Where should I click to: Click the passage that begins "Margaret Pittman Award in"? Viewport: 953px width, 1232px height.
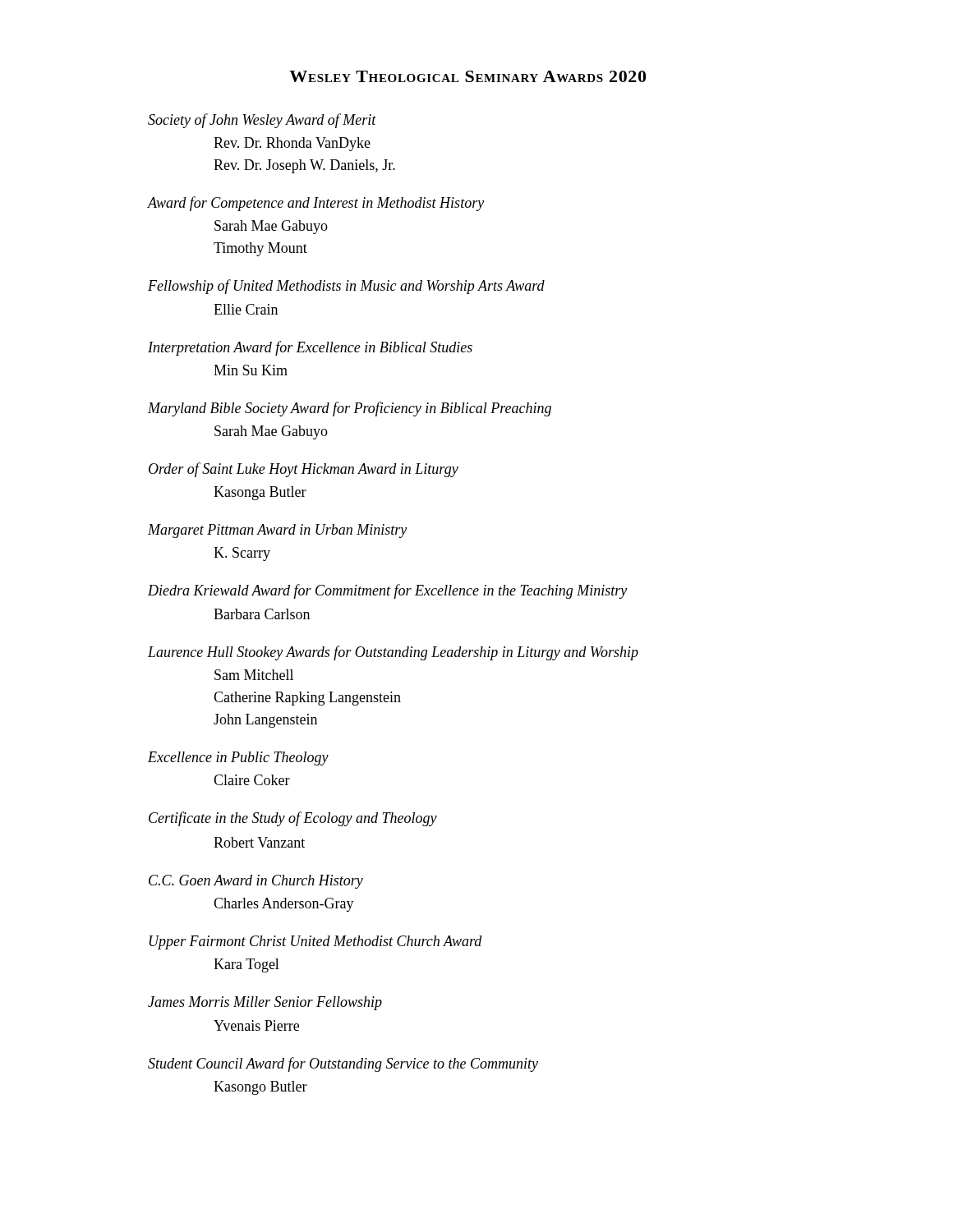coord(277,531)
